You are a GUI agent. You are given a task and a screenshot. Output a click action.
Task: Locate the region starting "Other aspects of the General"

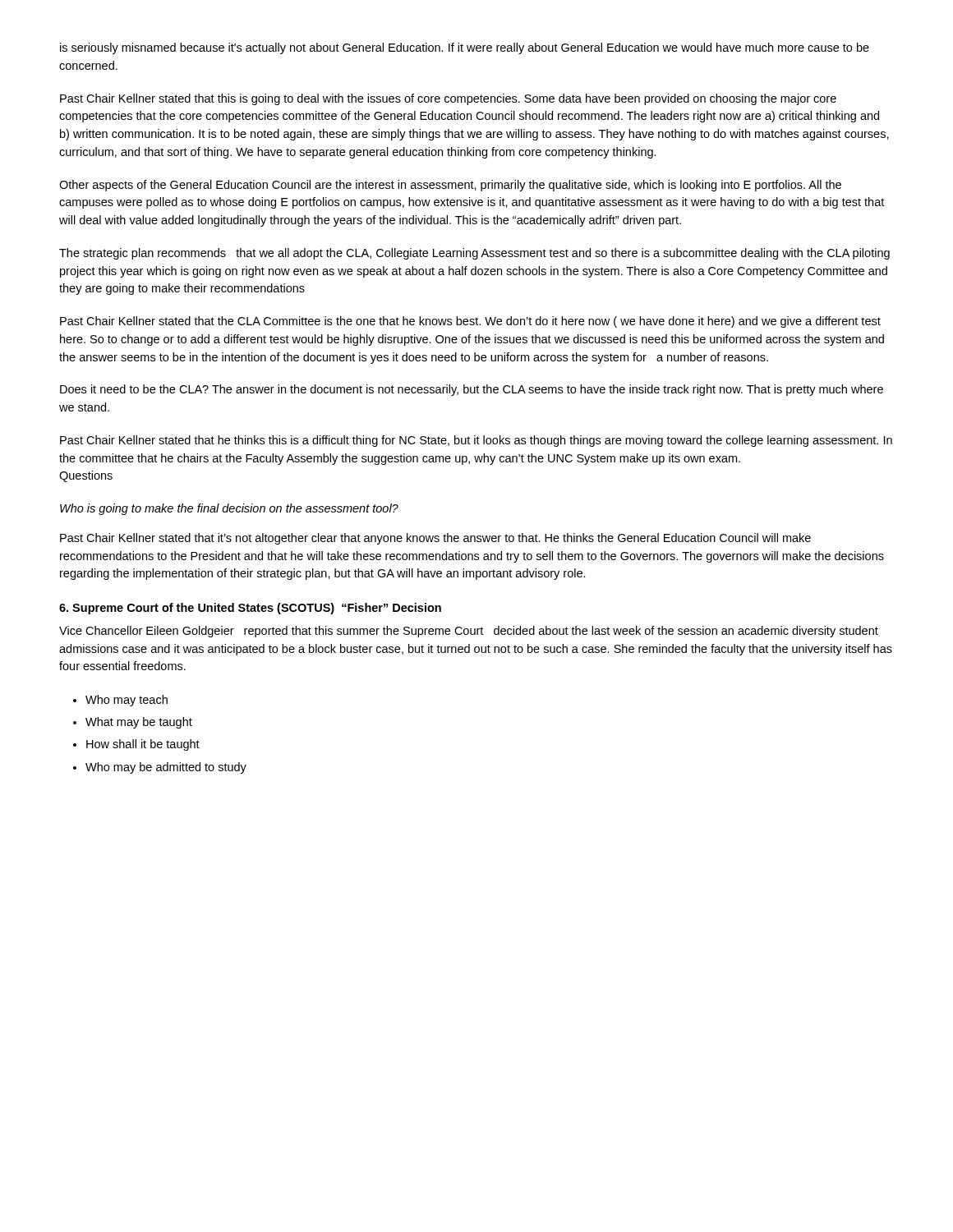(472, 202)
